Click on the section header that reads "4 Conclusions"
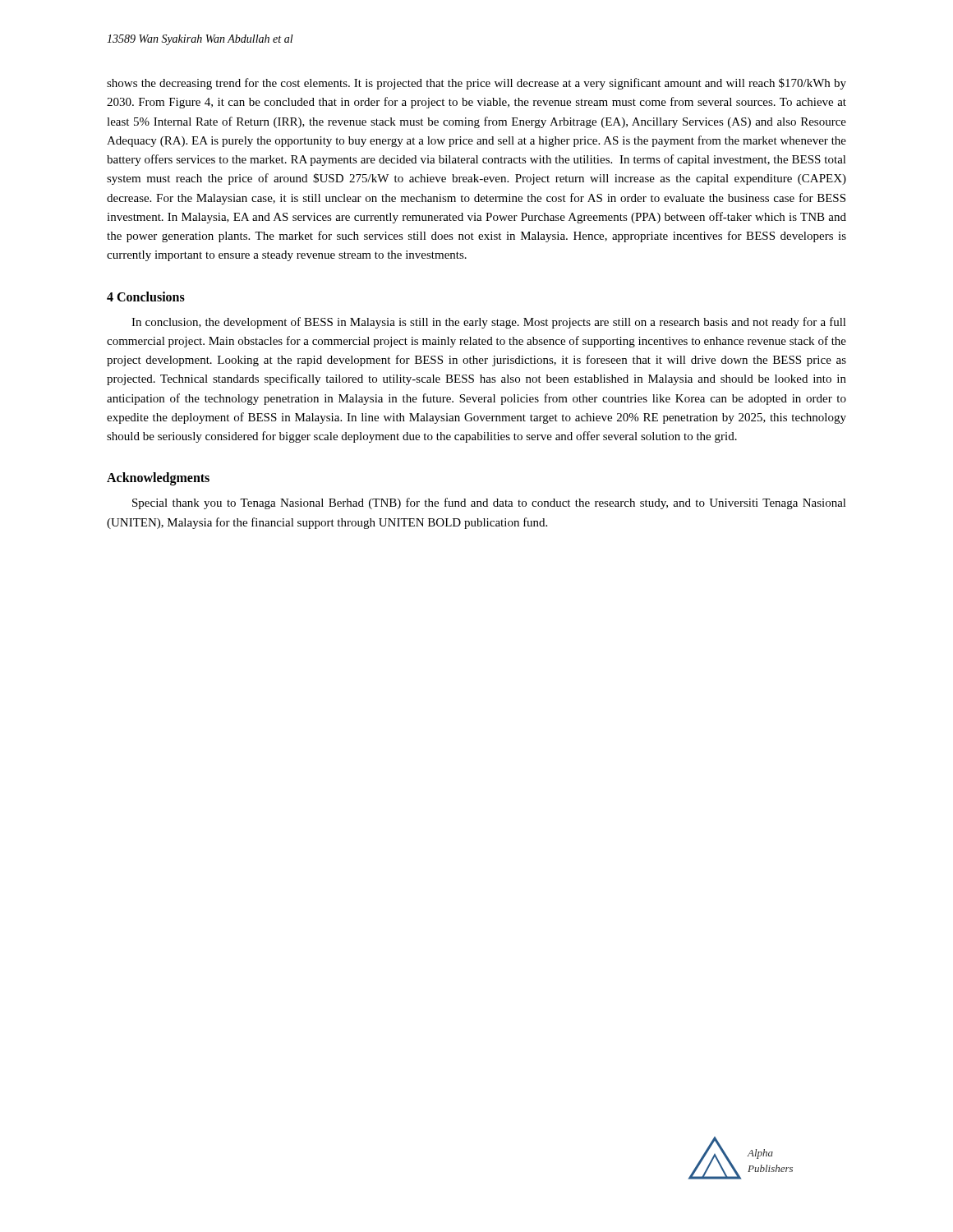 [146, 296]
